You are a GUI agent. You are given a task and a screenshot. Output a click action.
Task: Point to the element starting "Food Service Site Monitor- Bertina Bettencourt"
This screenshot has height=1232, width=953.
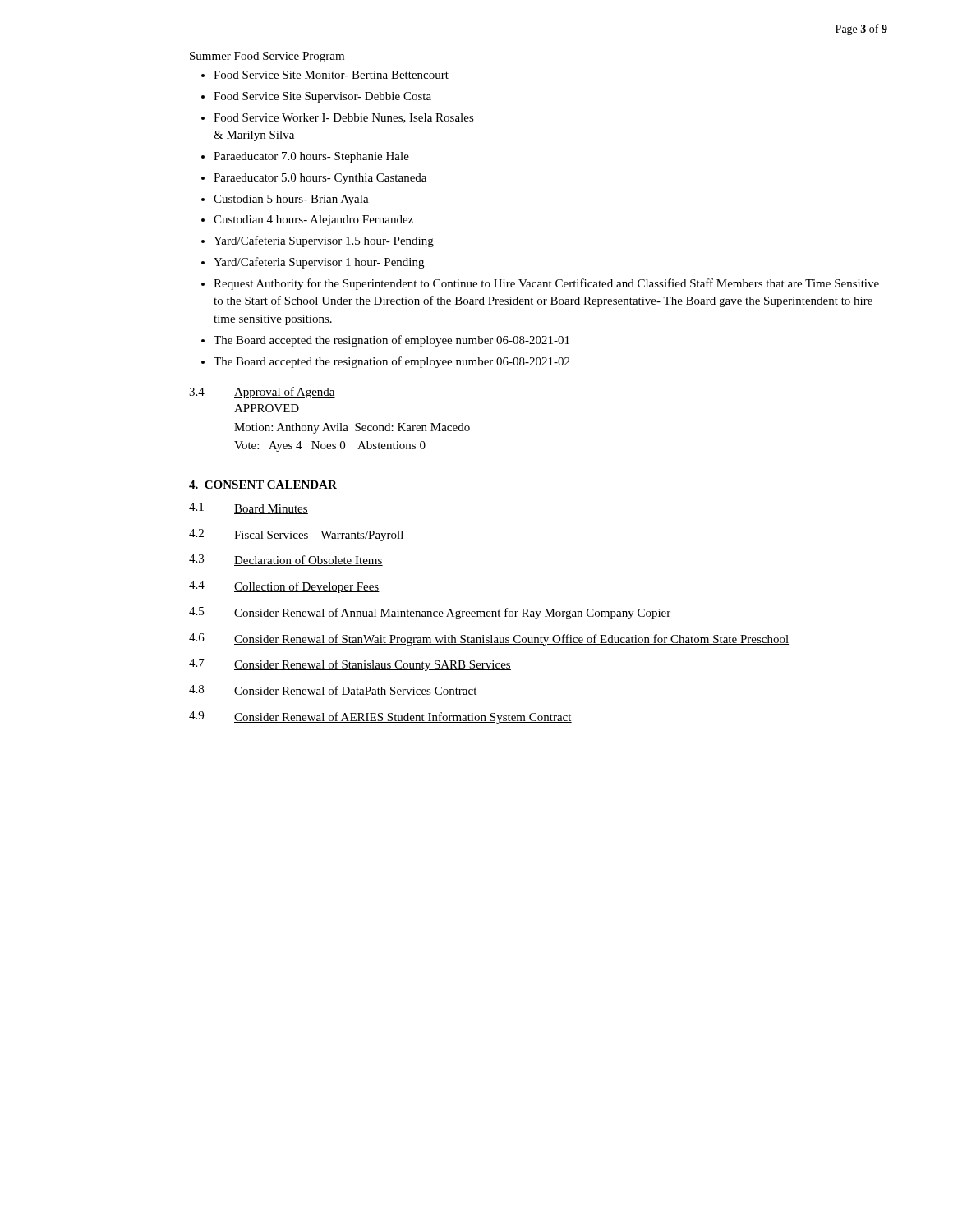(x=331, y=75)
